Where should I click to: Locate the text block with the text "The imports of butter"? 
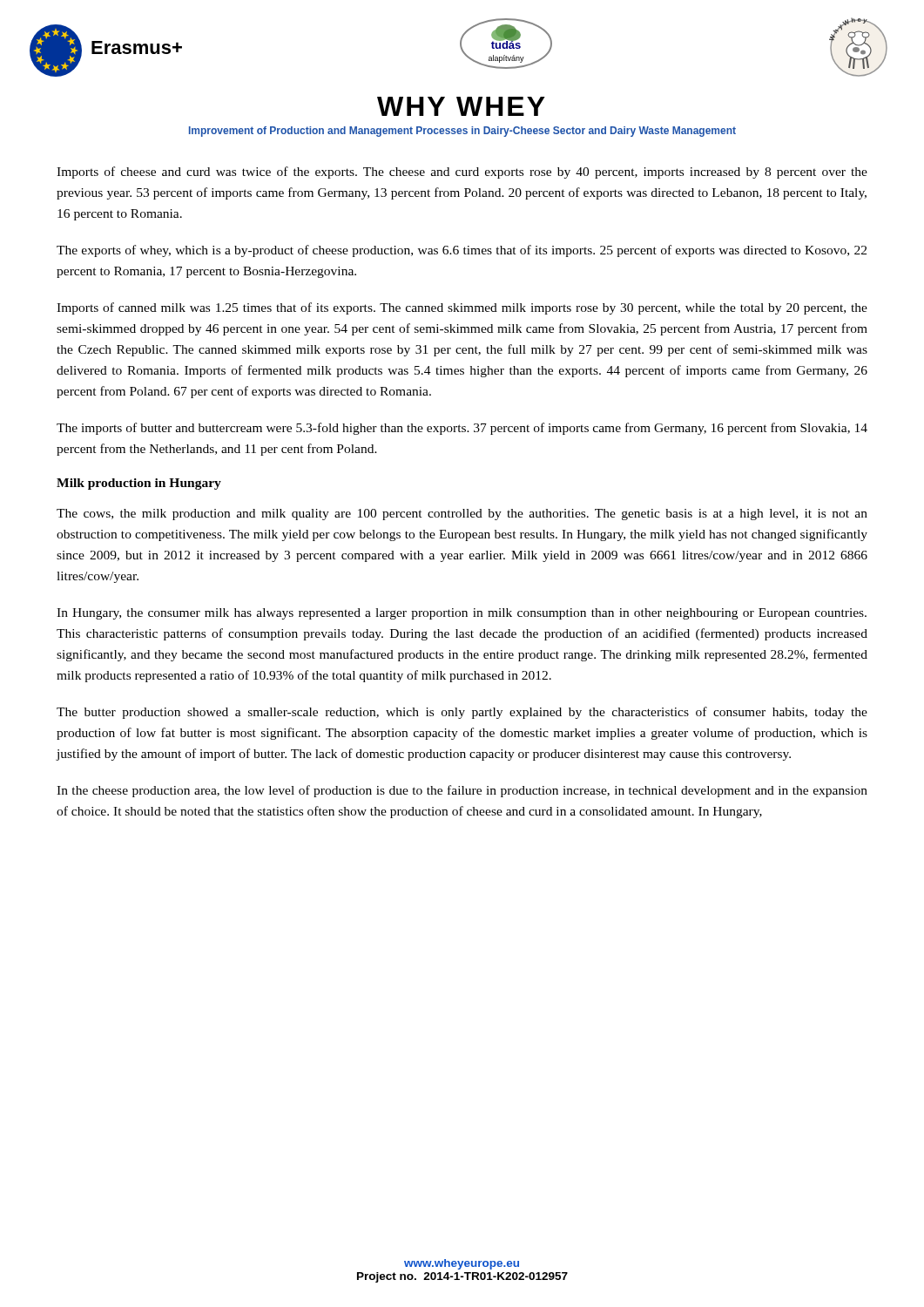(462, 438)
